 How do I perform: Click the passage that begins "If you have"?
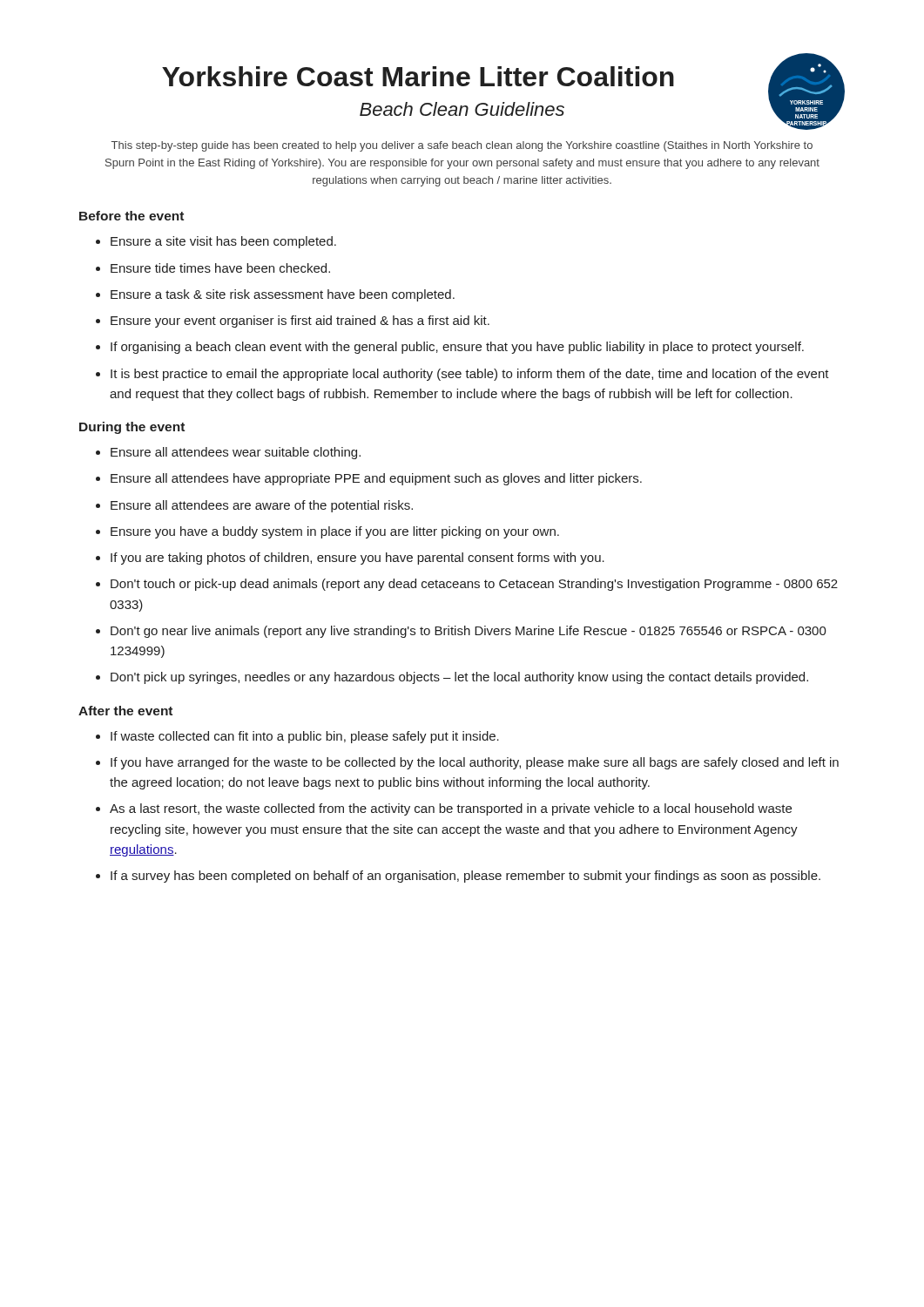coord(475,772)
